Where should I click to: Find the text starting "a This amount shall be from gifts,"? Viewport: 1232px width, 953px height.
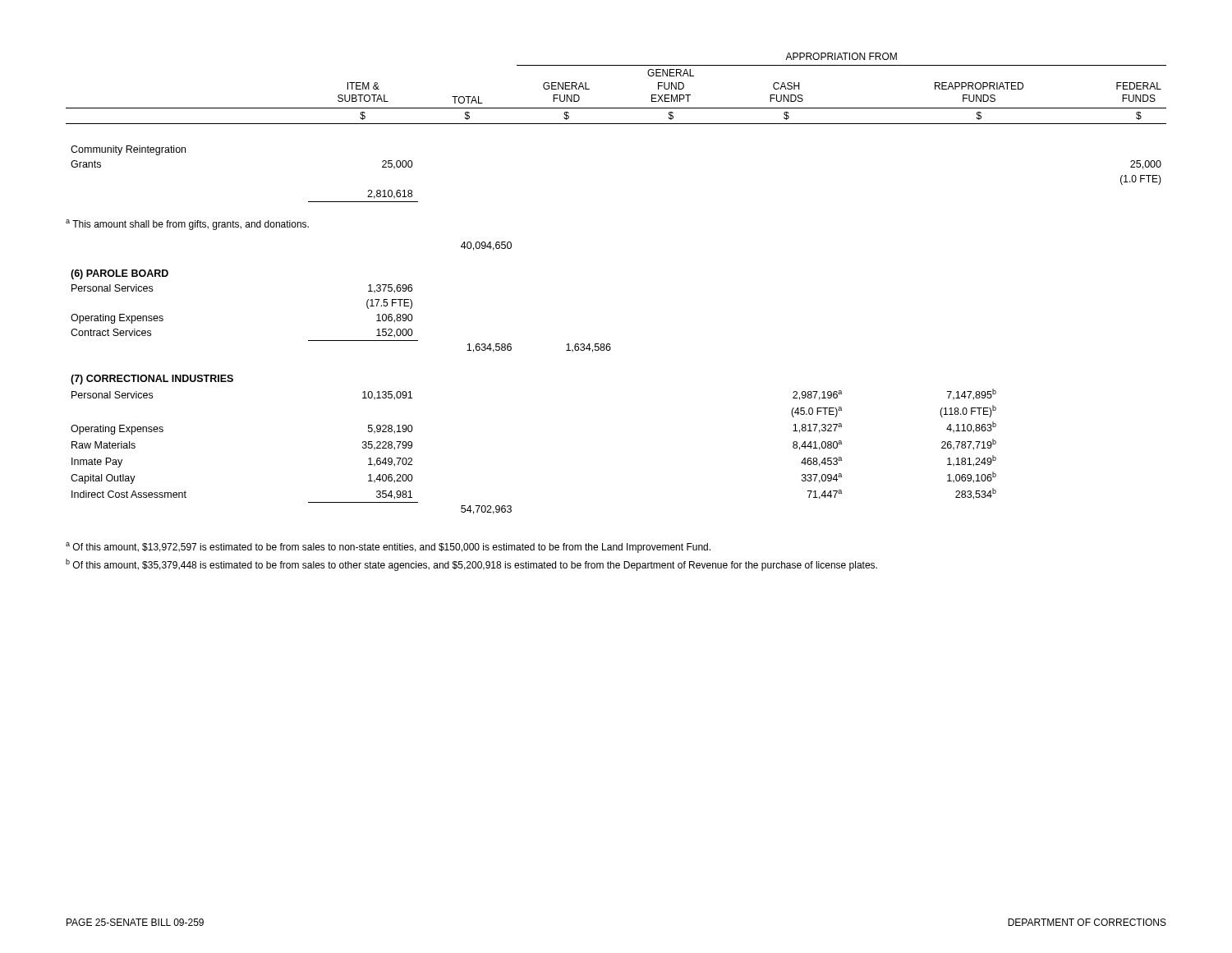[x=188, y=223]
